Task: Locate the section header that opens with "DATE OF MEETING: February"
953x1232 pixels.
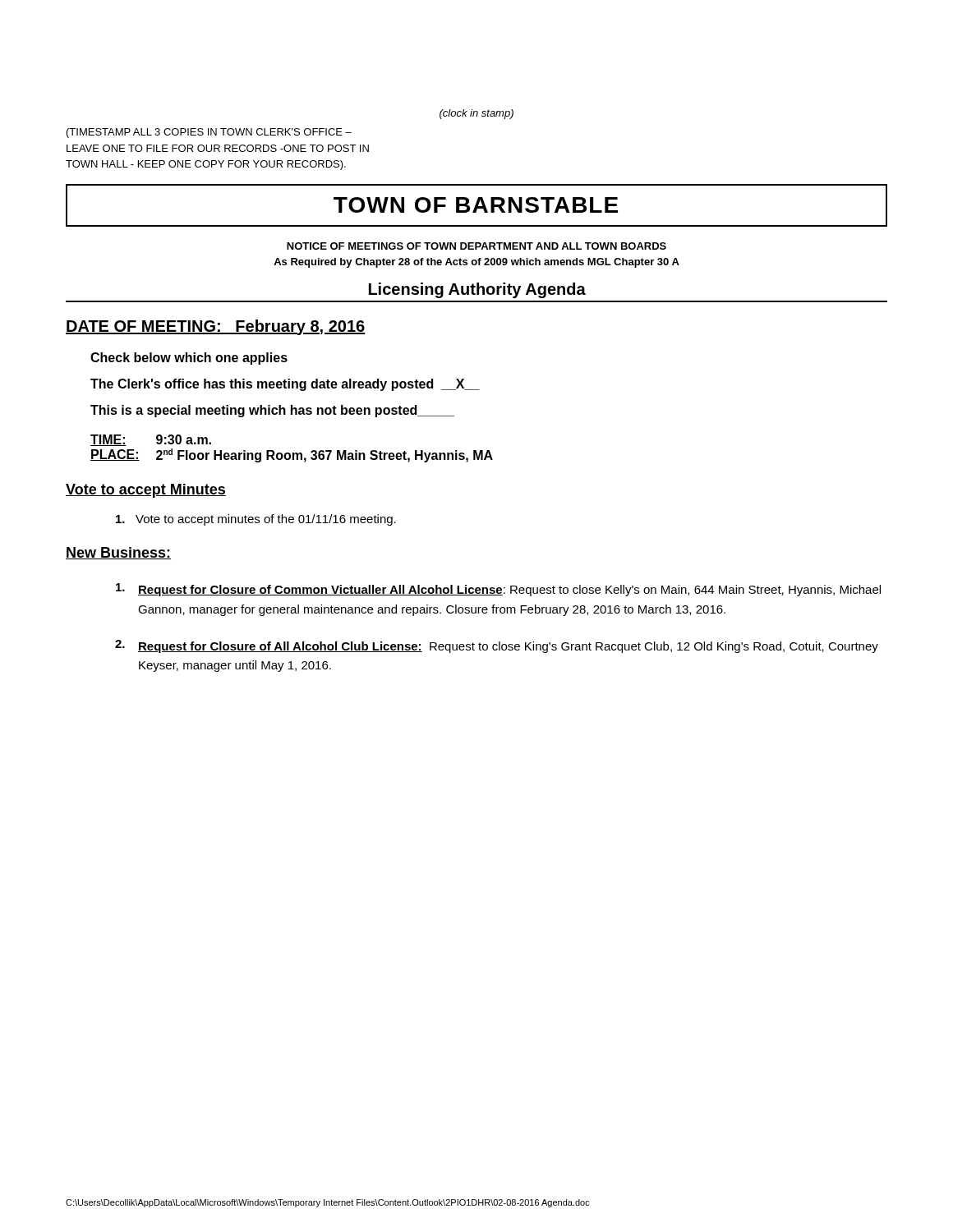Action: point(215,326)
